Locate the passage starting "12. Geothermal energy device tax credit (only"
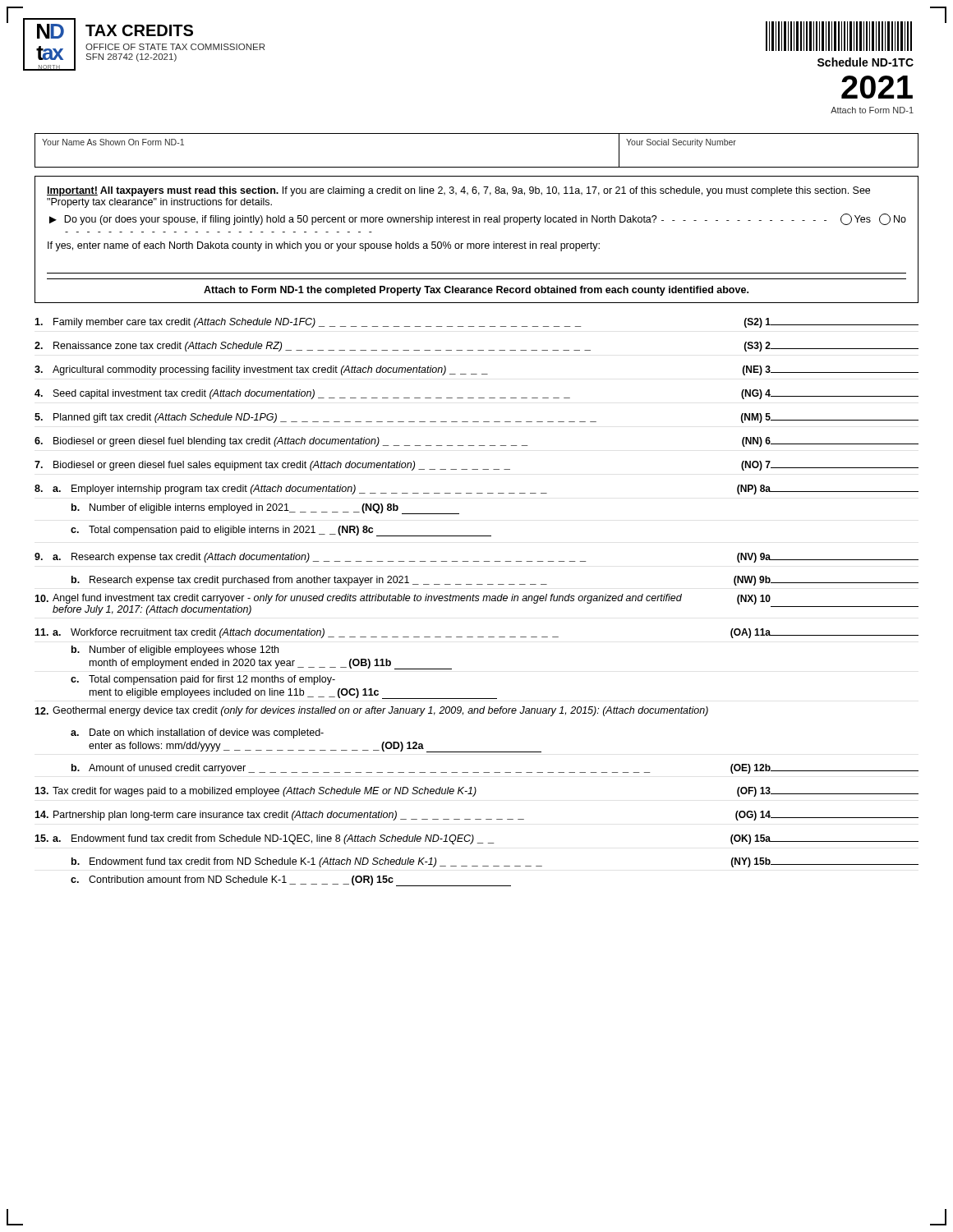The image size is (953, 1232). (x=476, y=711)
